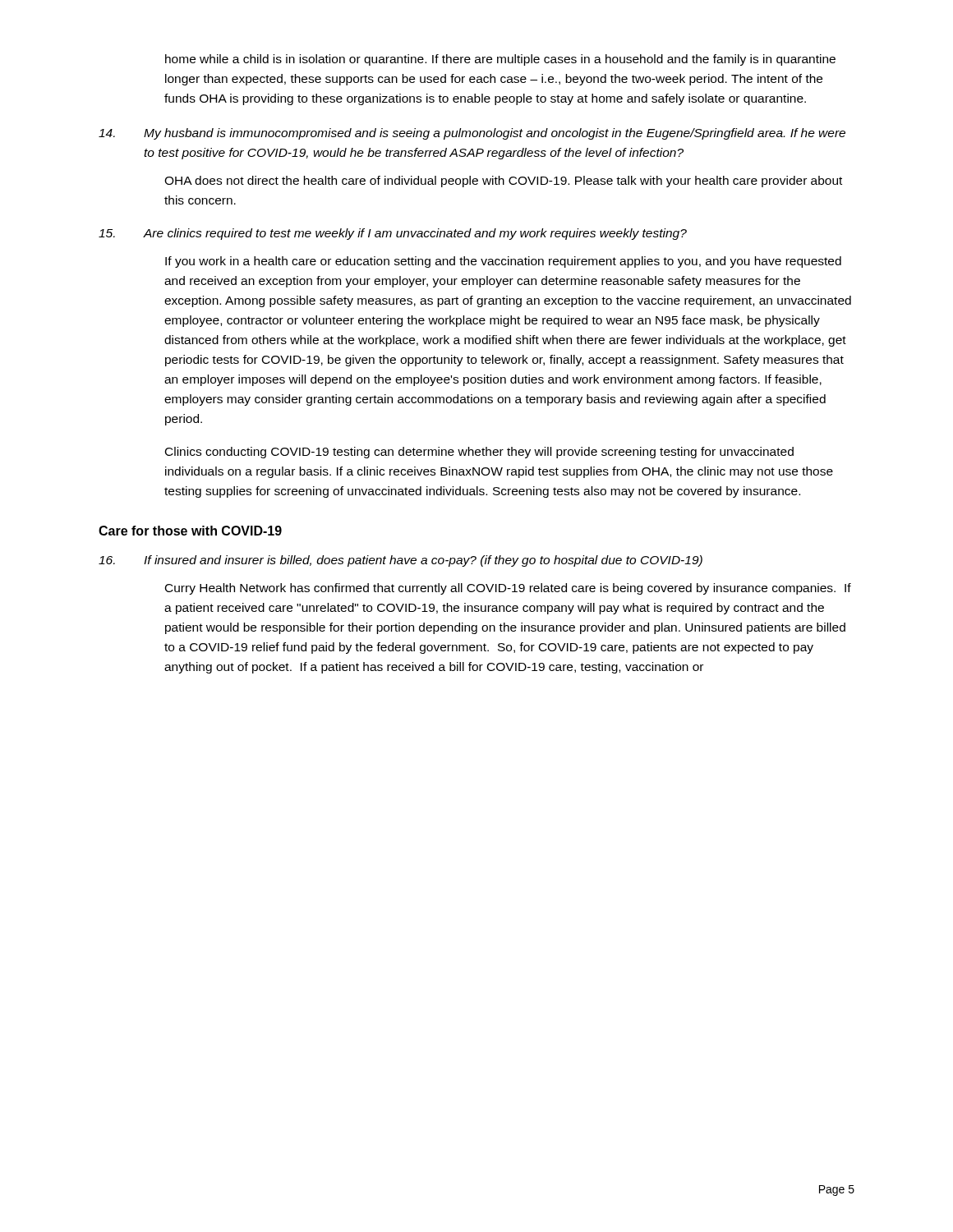Where is the passage that starts "14. My husband is immunocompromised and"?
Image resolution: width=953 pixels, height=1232 pixels.
click(476, 143)
